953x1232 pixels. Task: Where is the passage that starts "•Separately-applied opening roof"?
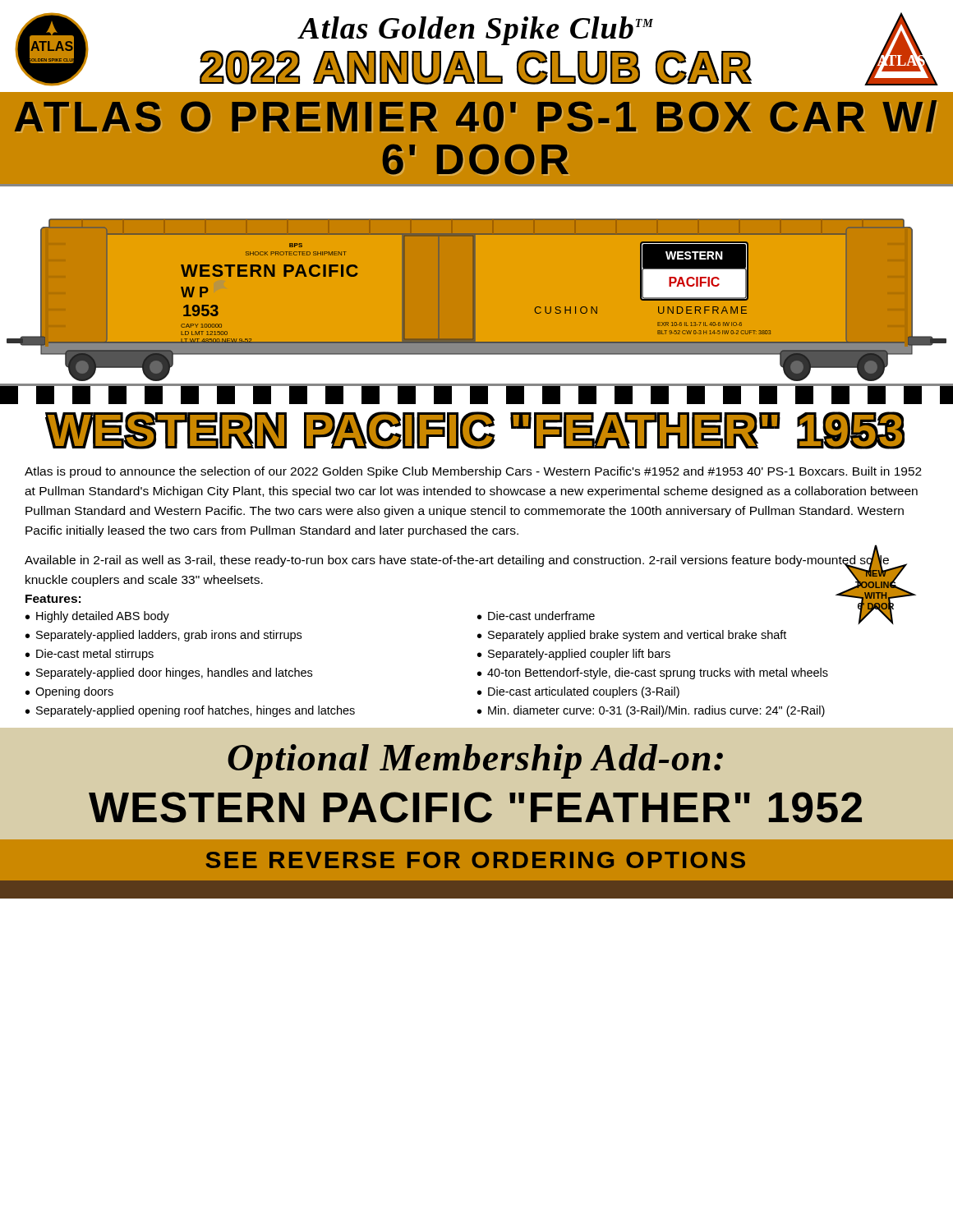point(190,711)
